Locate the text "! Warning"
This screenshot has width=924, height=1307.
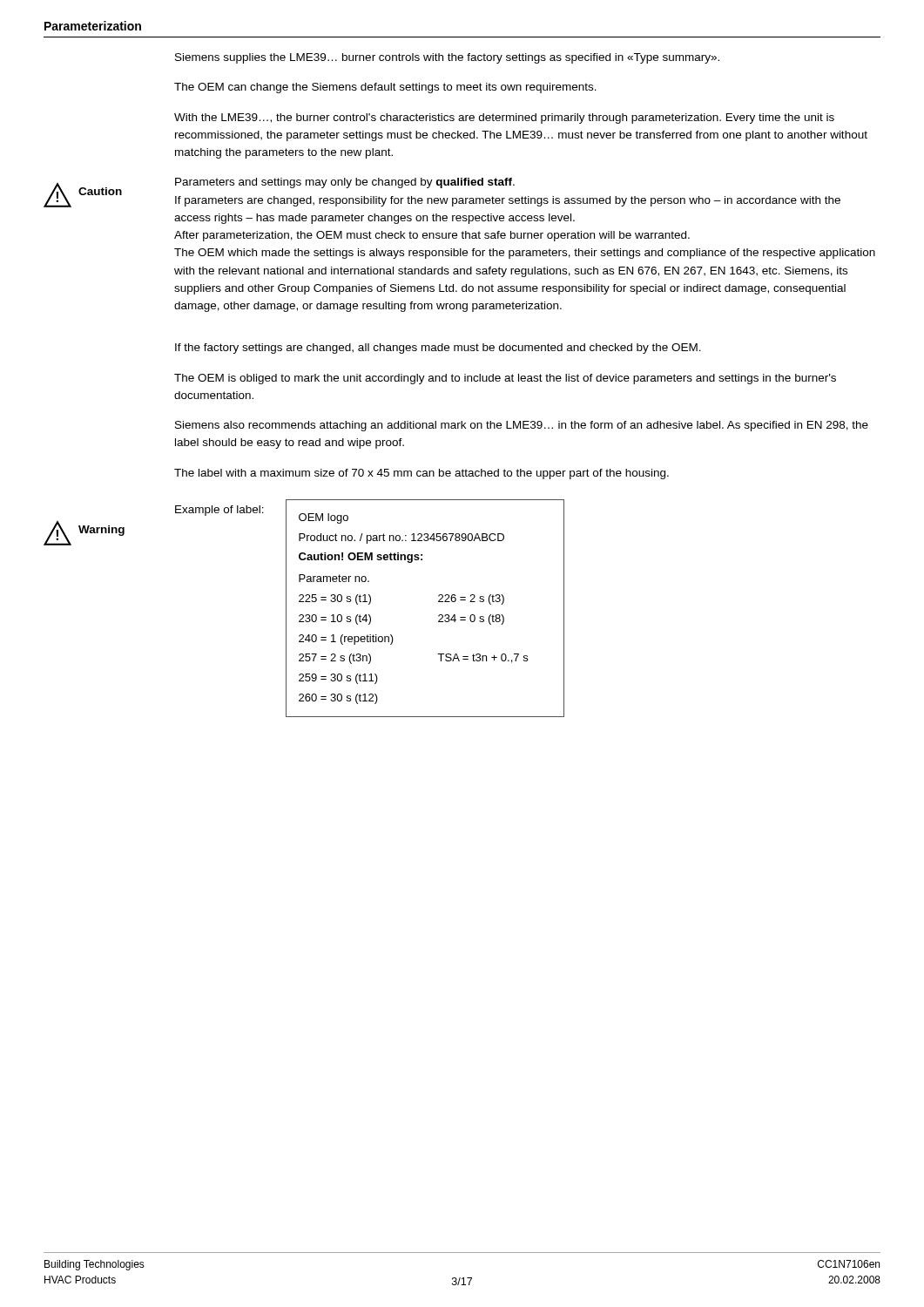pyautogui.click(x=84, y=533)
